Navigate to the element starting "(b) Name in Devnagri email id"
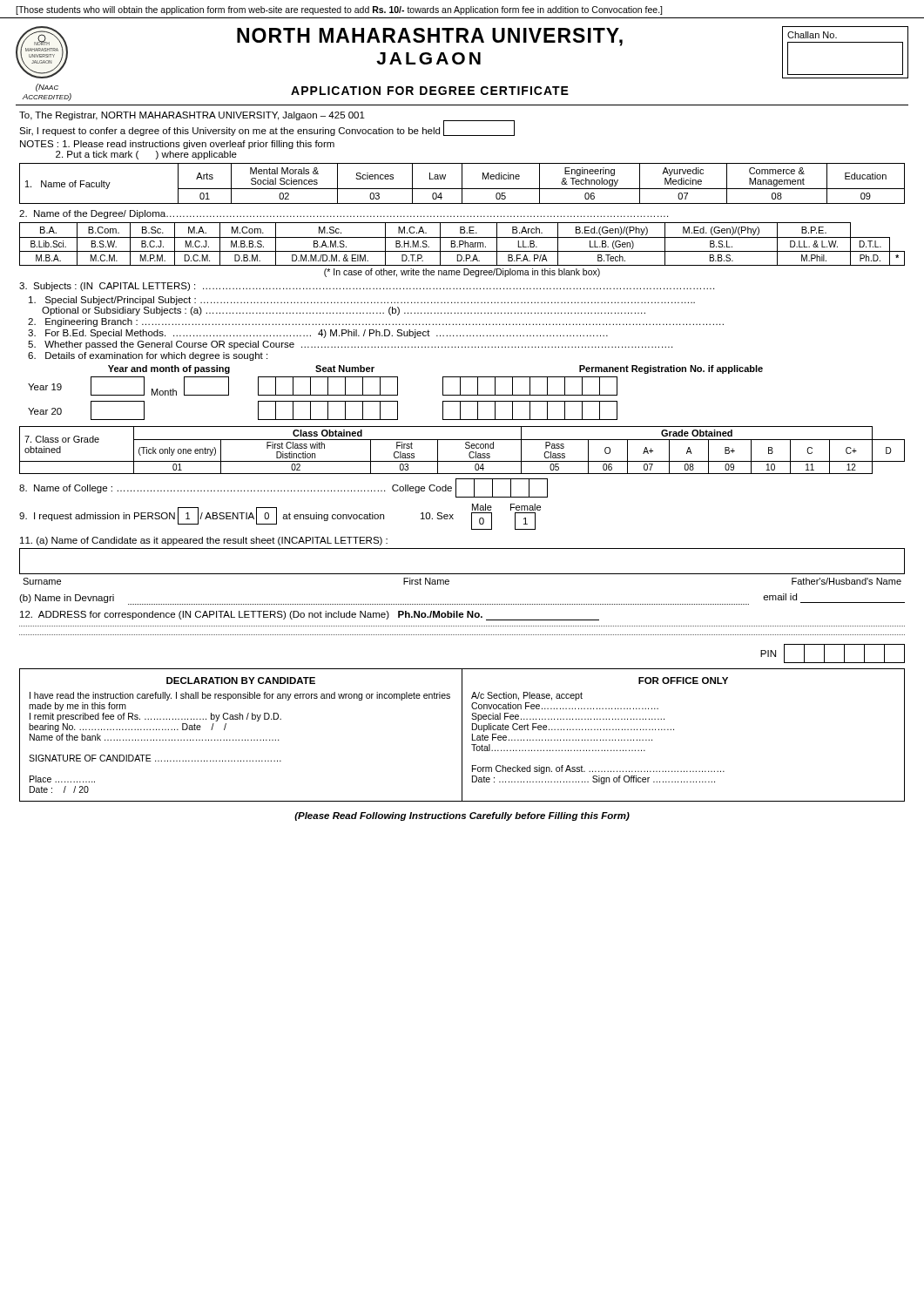This screenshot has height=1307, width=924. click(x=462, y=597)
